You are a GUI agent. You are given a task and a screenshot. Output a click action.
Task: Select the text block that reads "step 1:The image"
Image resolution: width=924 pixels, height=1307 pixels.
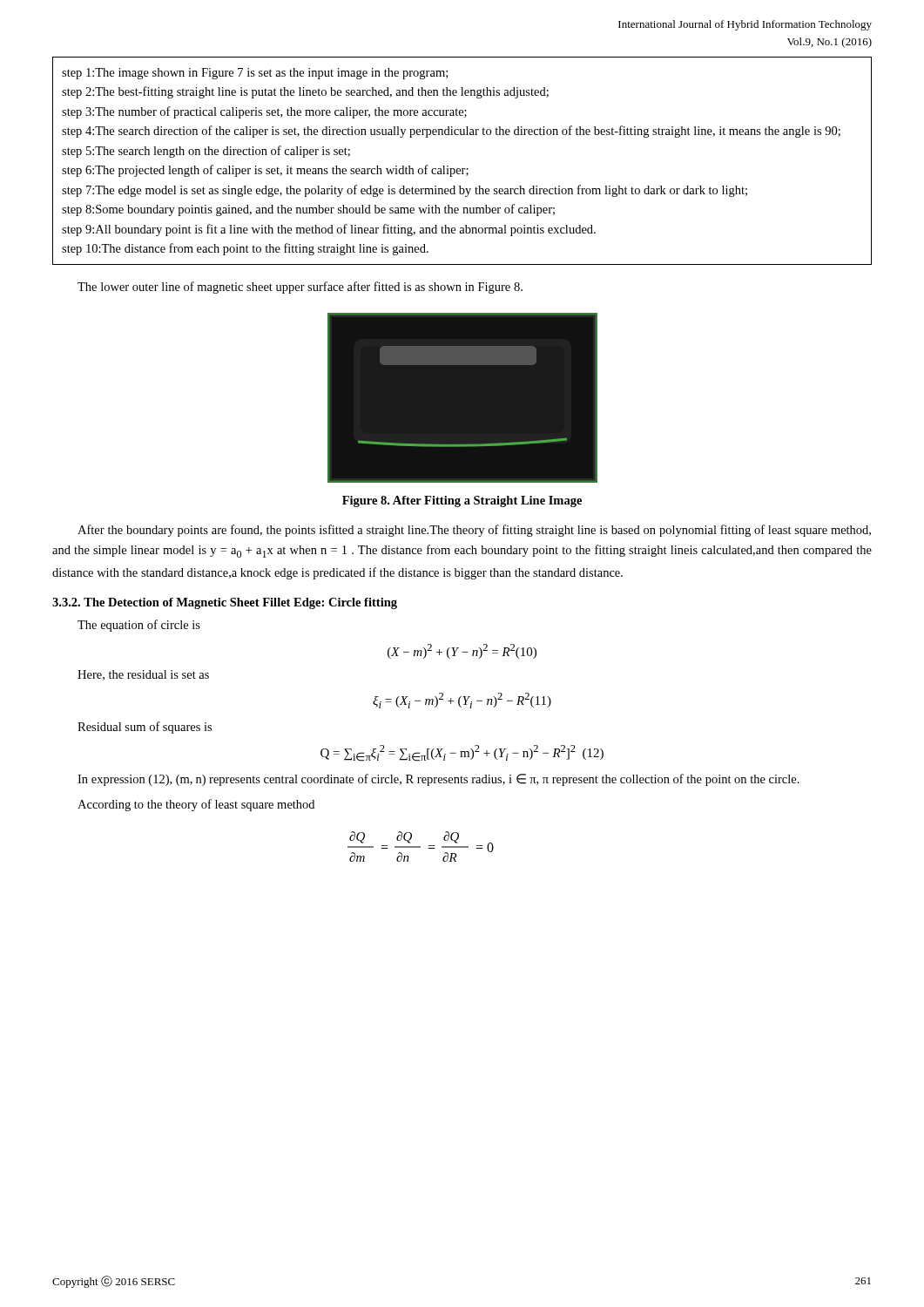[x=451, y=160]
